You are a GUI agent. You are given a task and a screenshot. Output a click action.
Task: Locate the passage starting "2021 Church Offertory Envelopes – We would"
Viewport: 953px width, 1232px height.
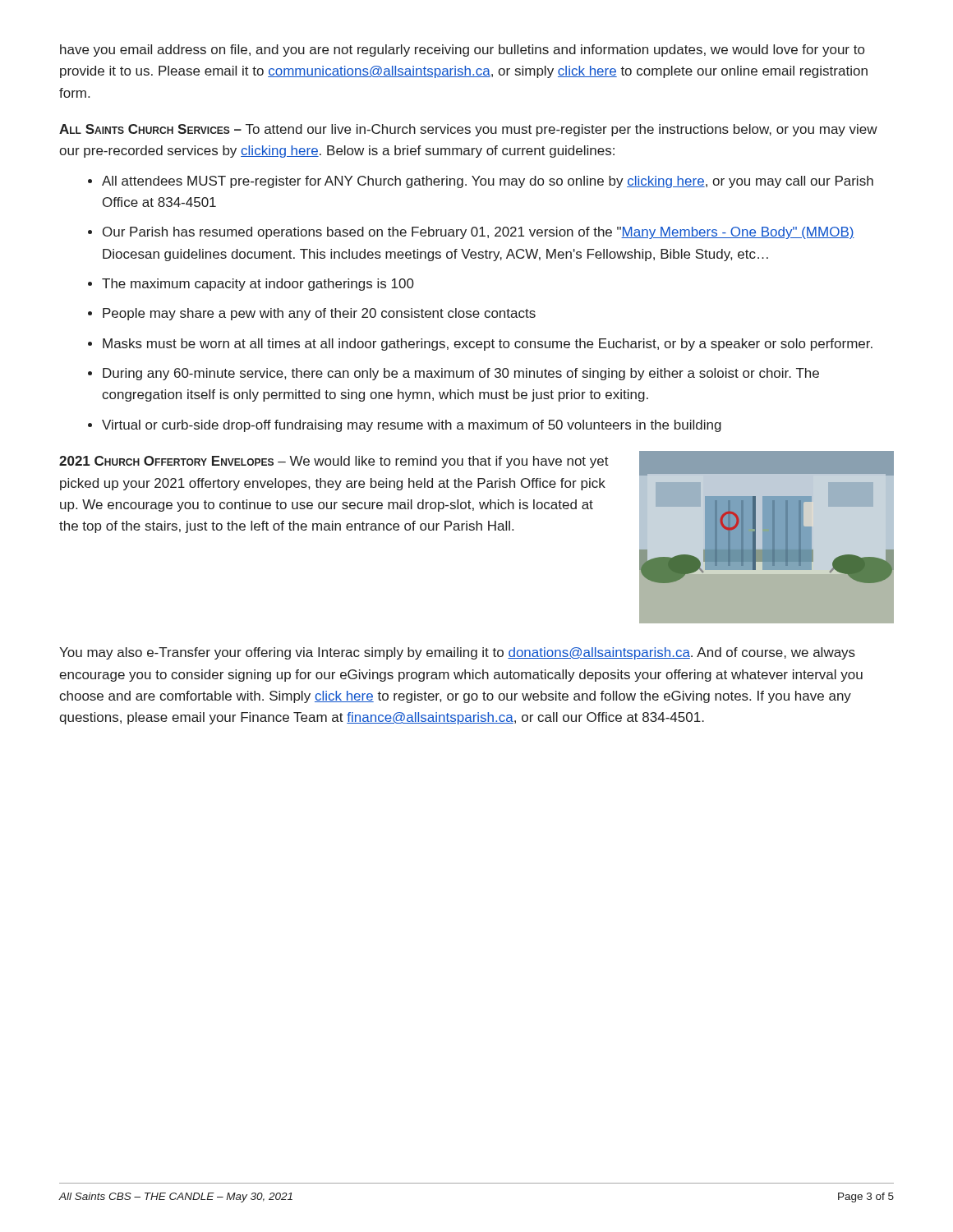click(x=334, y=494)
